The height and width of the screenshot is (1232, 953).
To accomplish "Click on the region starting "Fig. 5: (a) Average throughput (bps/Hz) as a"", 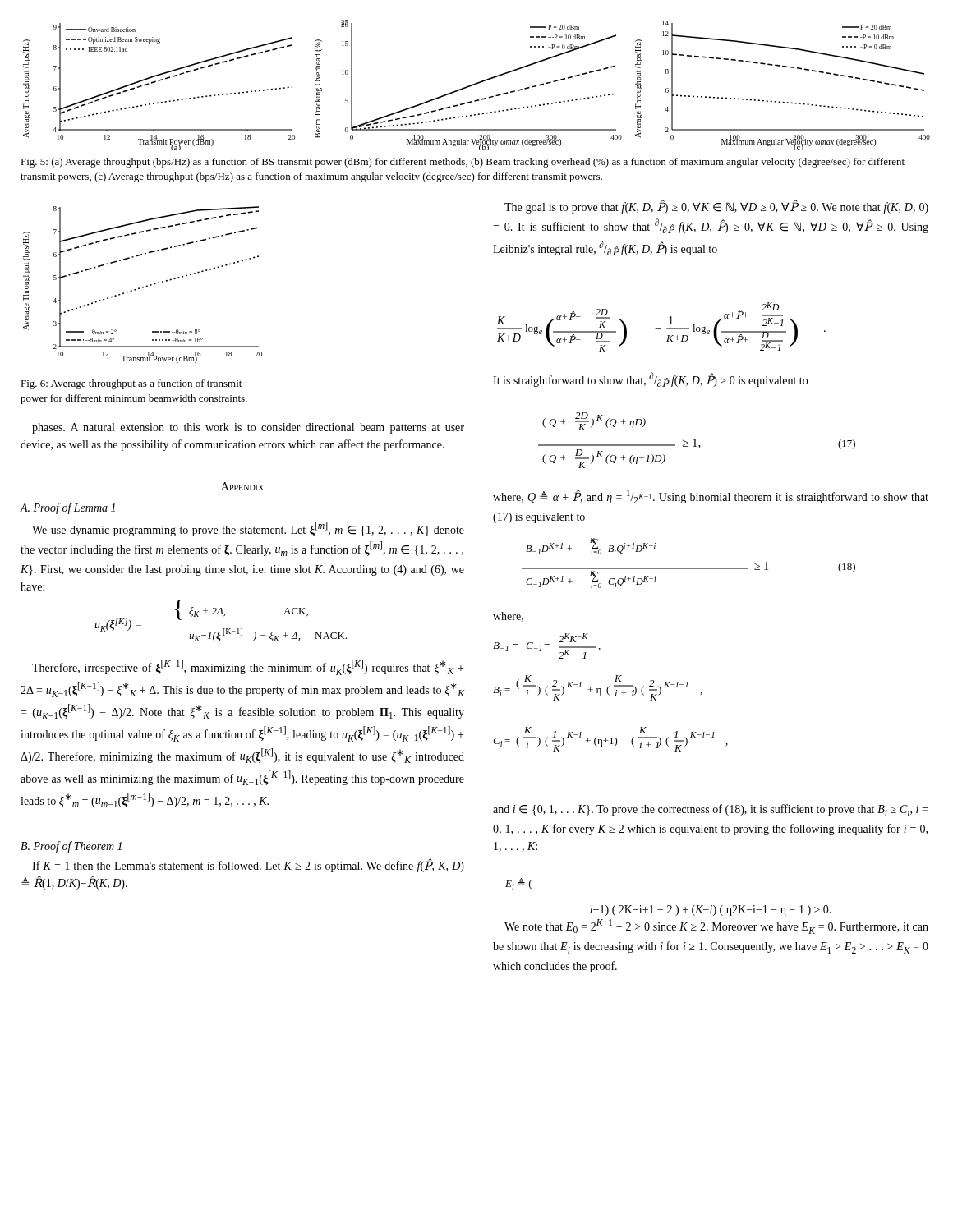I will pyautogui.click(x=463, y=169).
